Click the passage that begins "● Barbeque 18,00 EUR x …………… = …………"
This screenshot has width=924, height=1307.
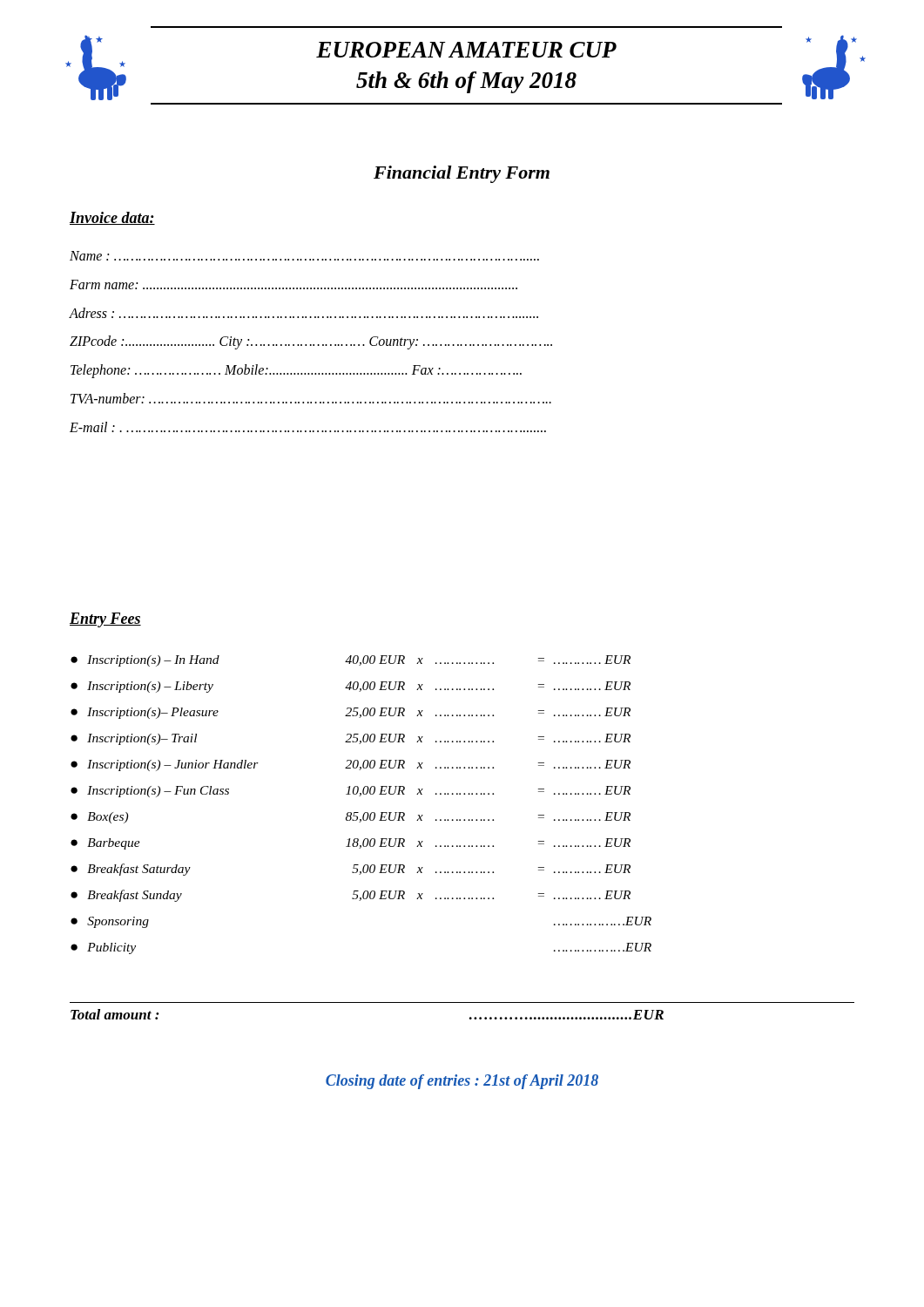click(471, 843)
